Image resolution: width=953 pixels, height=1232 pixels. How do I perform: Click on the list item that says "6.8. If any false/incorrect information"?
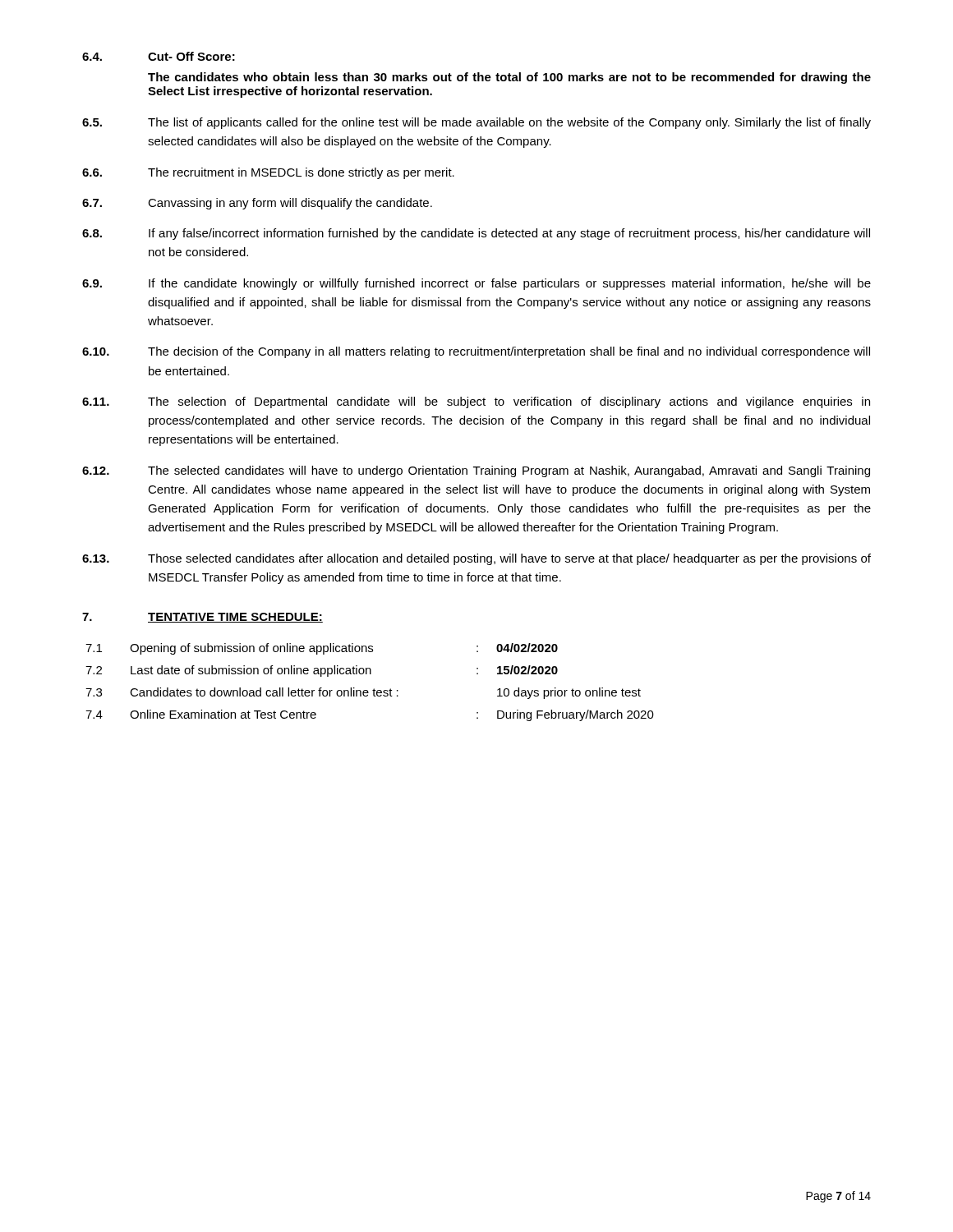tap(476, 242)
